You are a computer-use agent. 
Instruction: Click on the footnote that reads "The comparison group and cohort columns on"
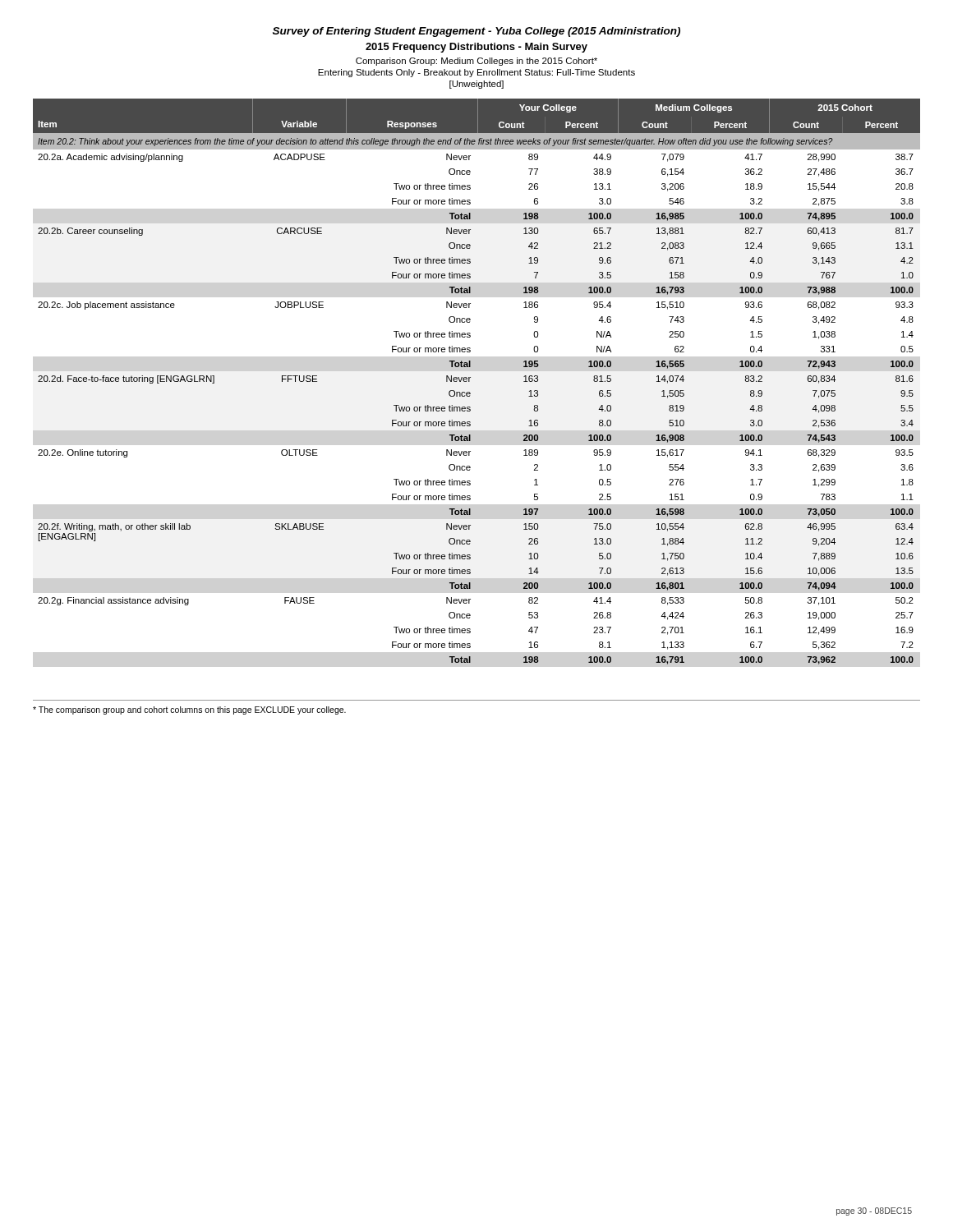pyautogui.click(x=190, y=710)
